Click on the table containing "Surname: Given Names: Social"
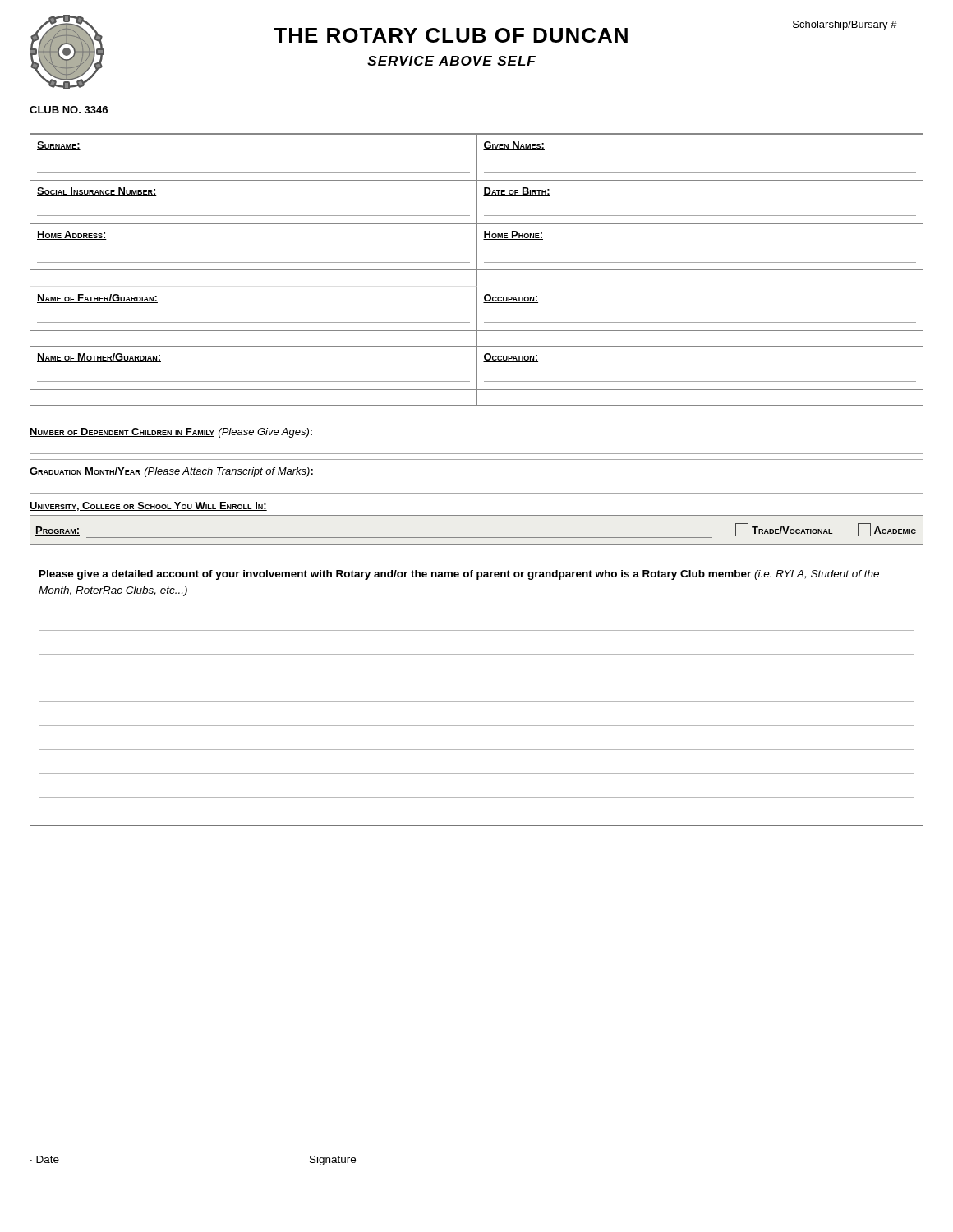This screenshot has height=1232, width=953. coord(476,269)
